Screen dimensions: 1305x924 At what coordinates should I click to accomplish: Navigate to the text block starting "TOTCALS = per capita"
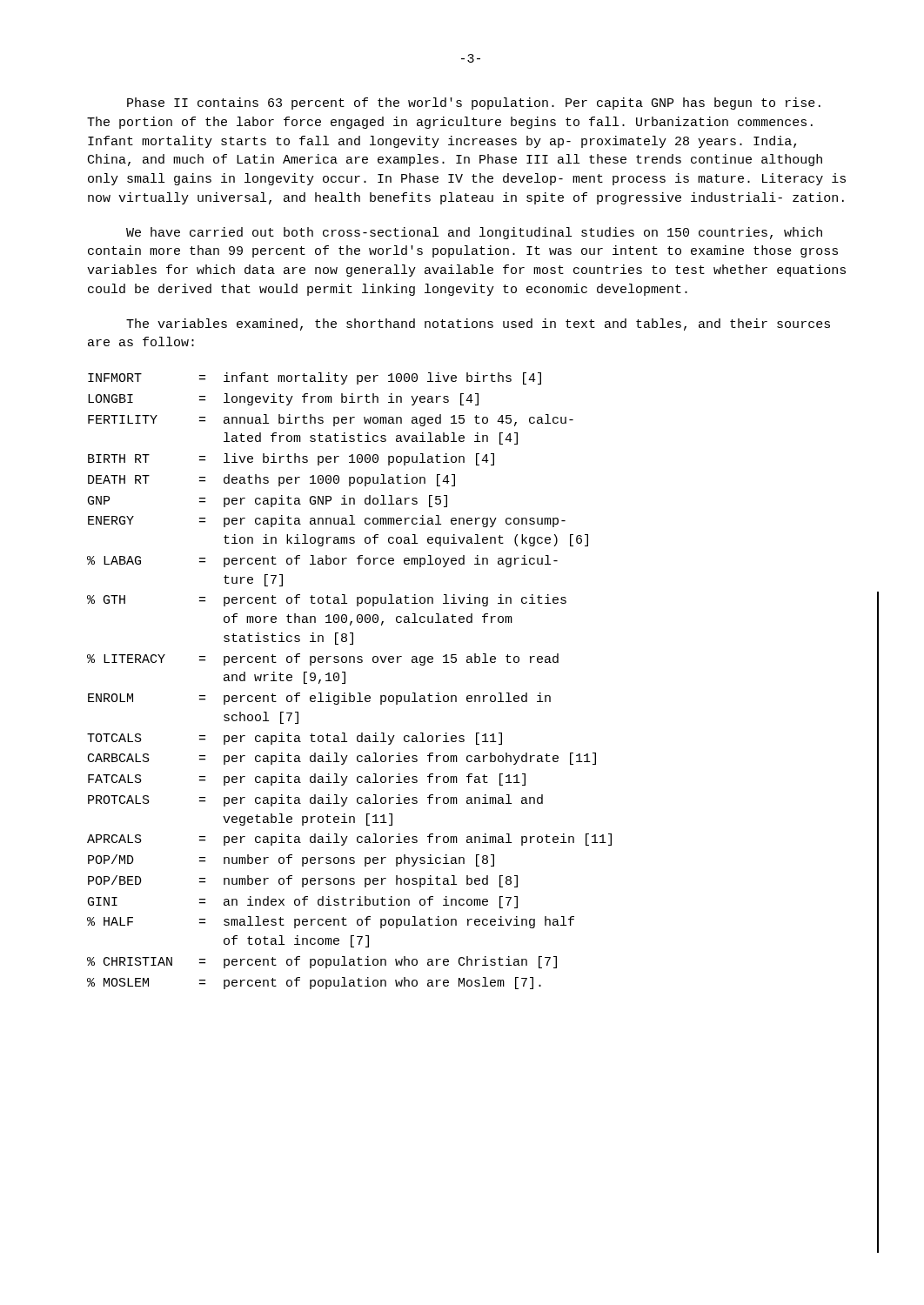(471, 739)
